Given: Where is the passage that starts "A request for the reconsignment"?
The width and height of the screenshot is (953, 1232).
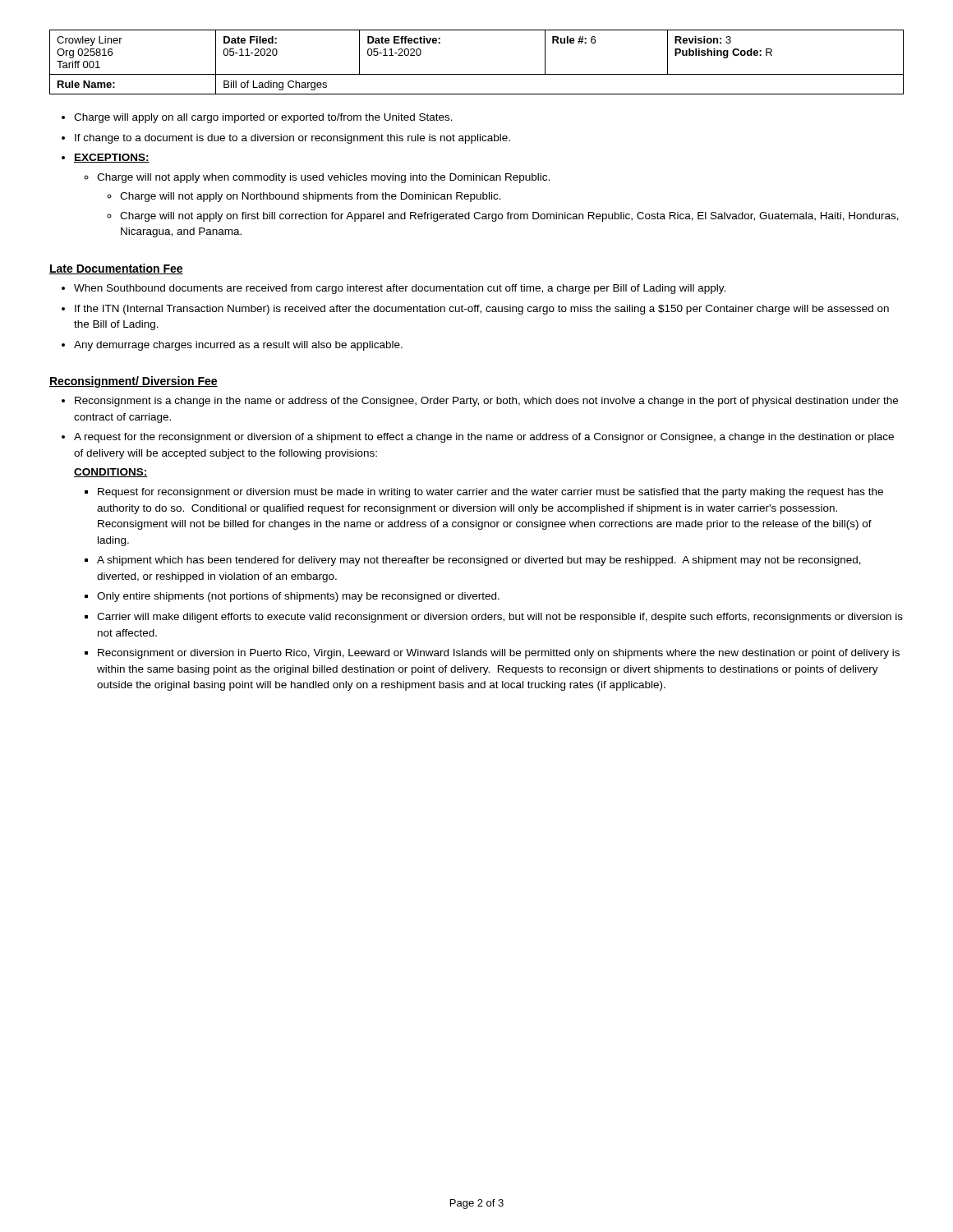Looking at the screenshot, I should point(489,561).
